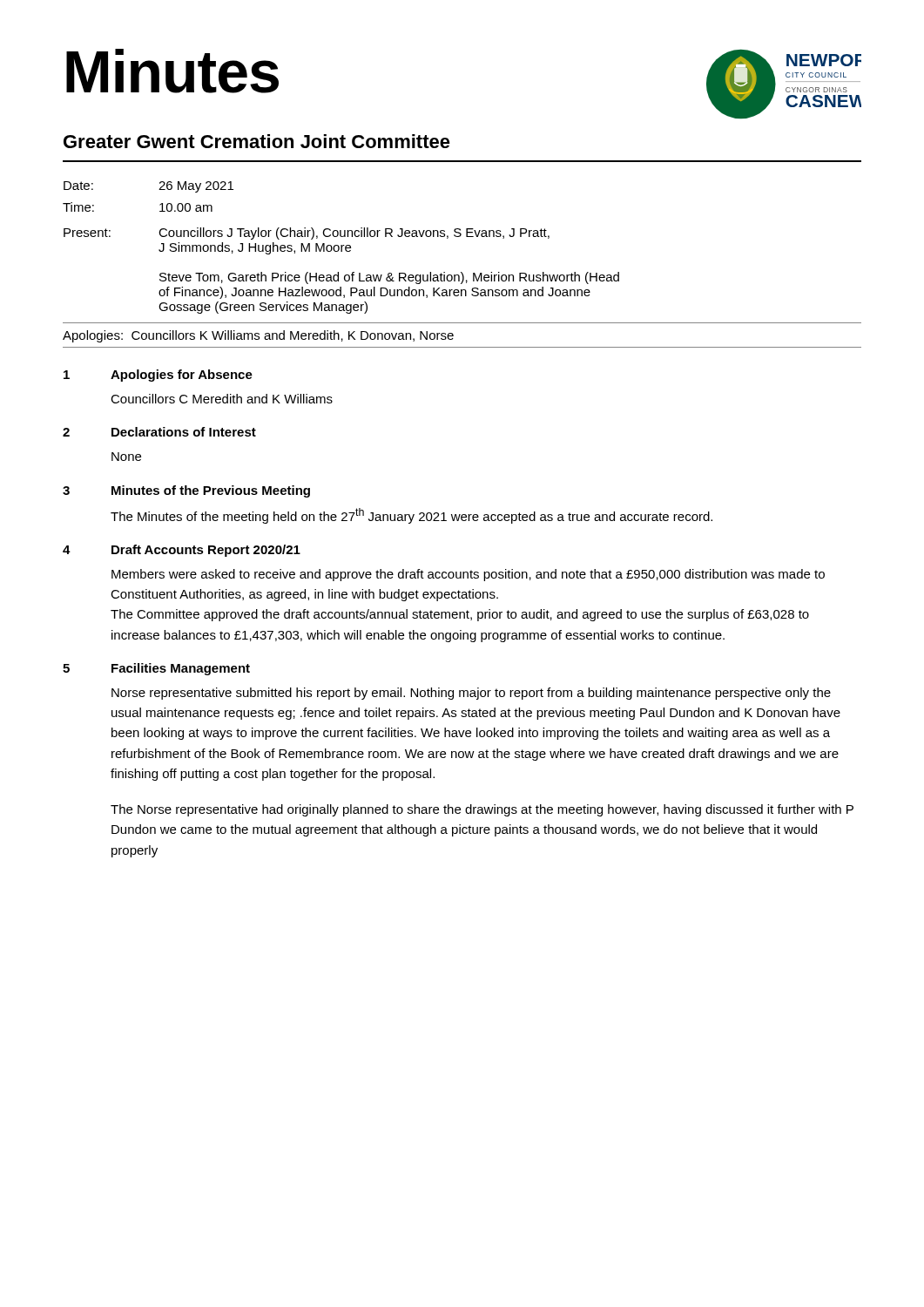Locate the text block with the text "Norse representative submitted his report by email. Nothing"
The width and height of the screenshot is (924, 1307).
tap(476, 733)
